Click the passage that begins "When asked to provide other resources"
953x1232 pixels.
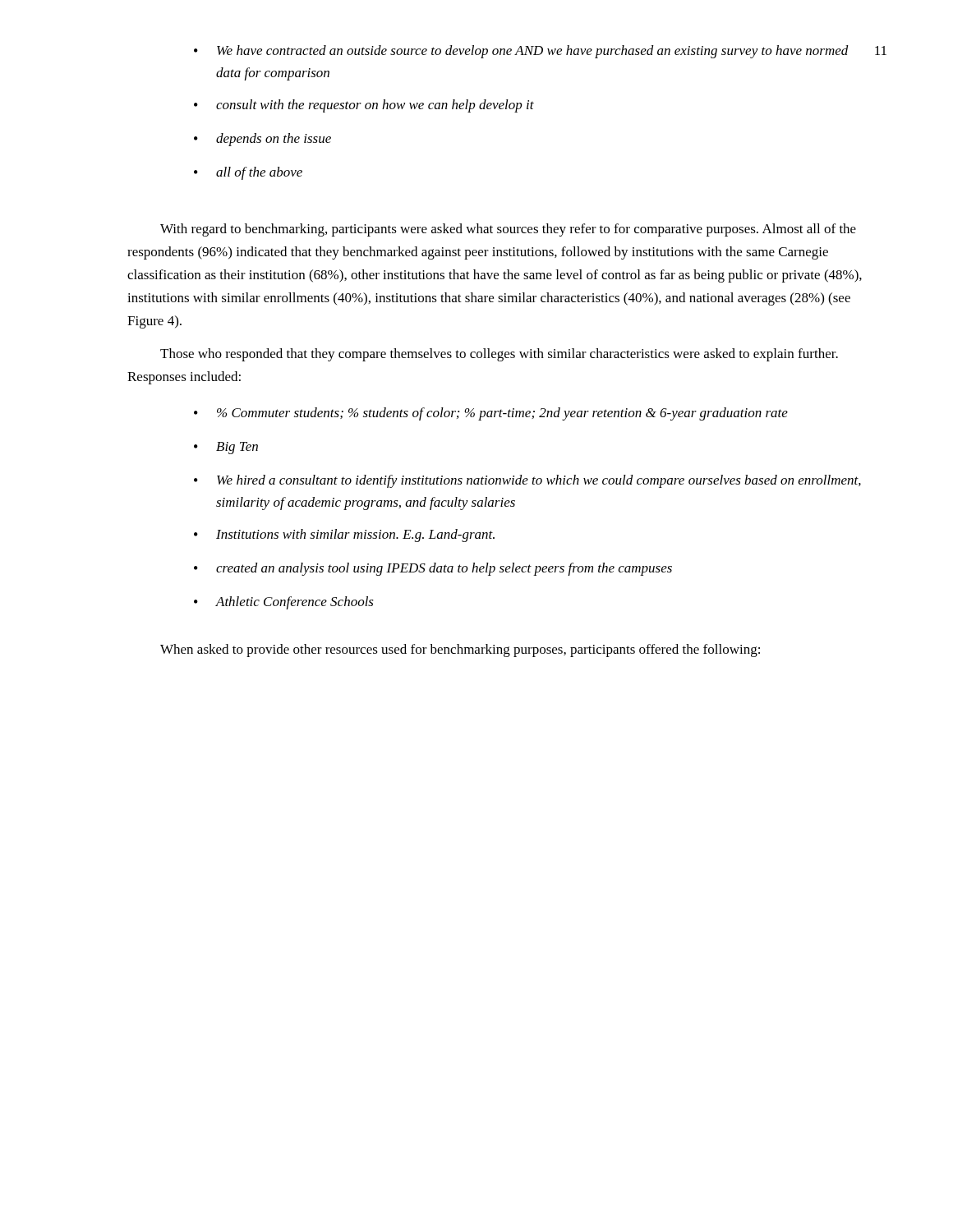[x=461, y=650]
